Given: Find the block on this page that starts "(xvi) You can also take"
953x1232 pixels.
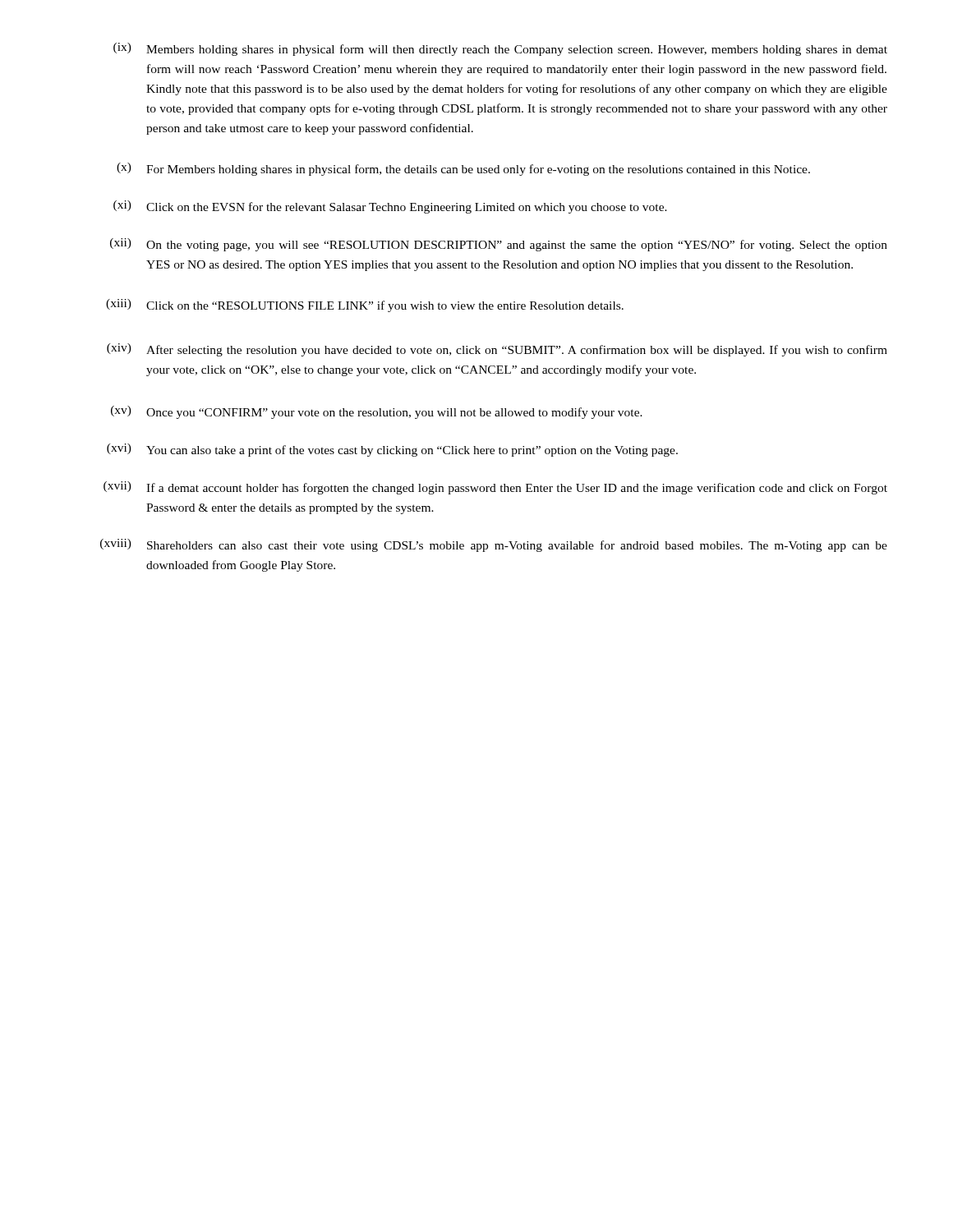Looking at the screenshot, I should (476, 450).
